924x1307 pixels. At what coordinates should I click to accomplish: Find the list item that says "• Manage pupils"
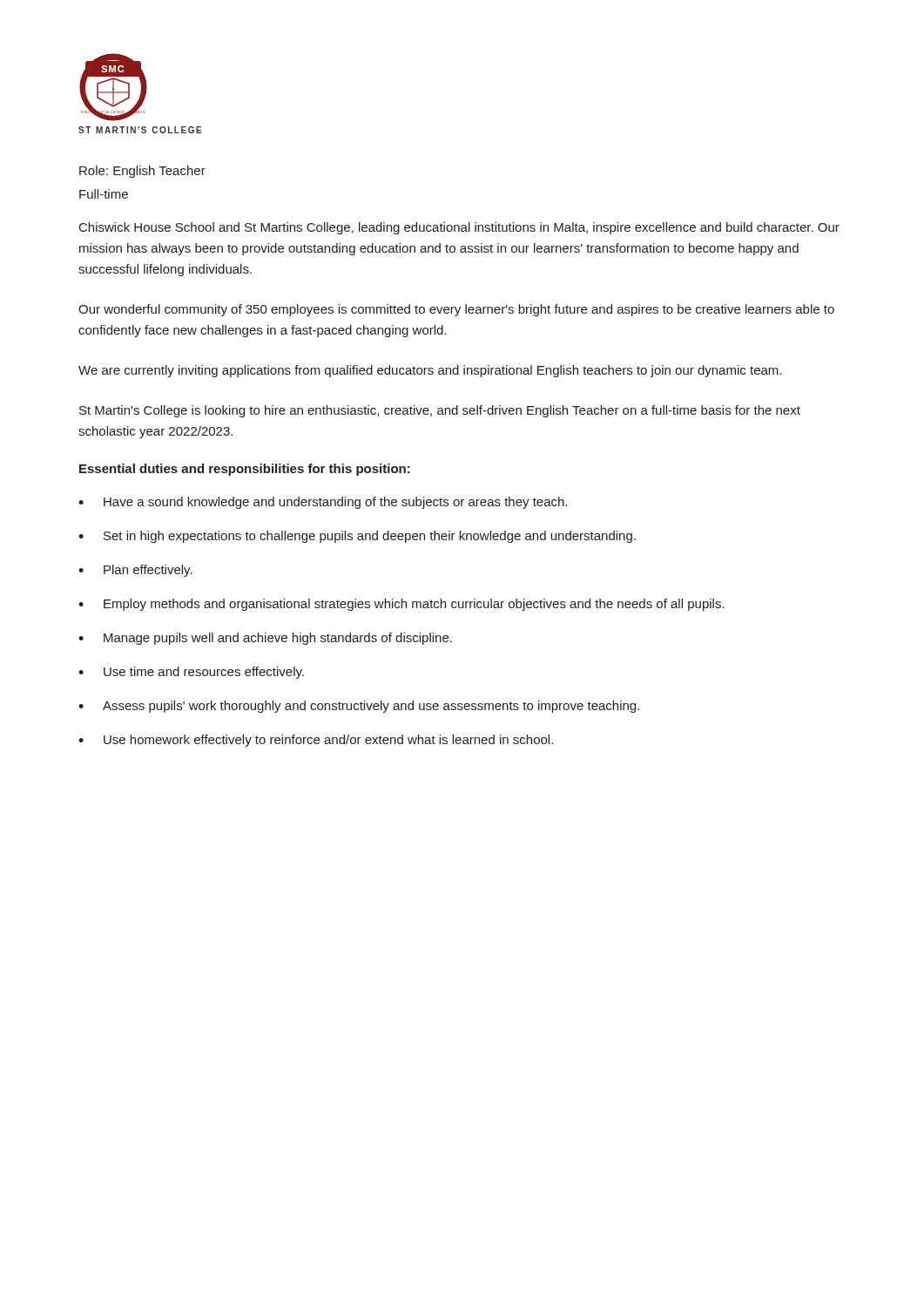point(462,639)
